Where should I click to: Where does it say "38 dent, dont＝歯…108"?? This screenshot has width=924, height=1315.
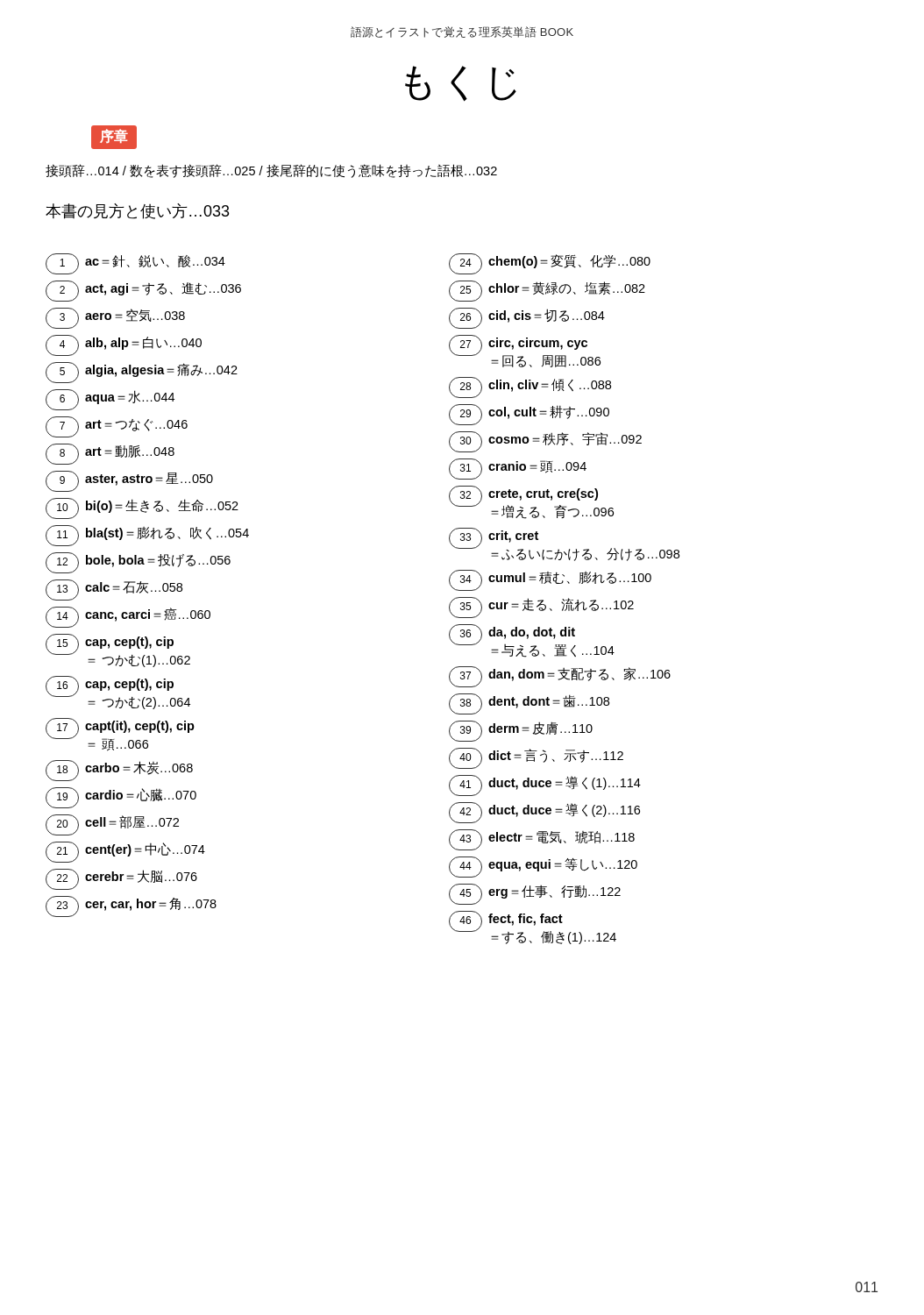click(x=529, y=704)
